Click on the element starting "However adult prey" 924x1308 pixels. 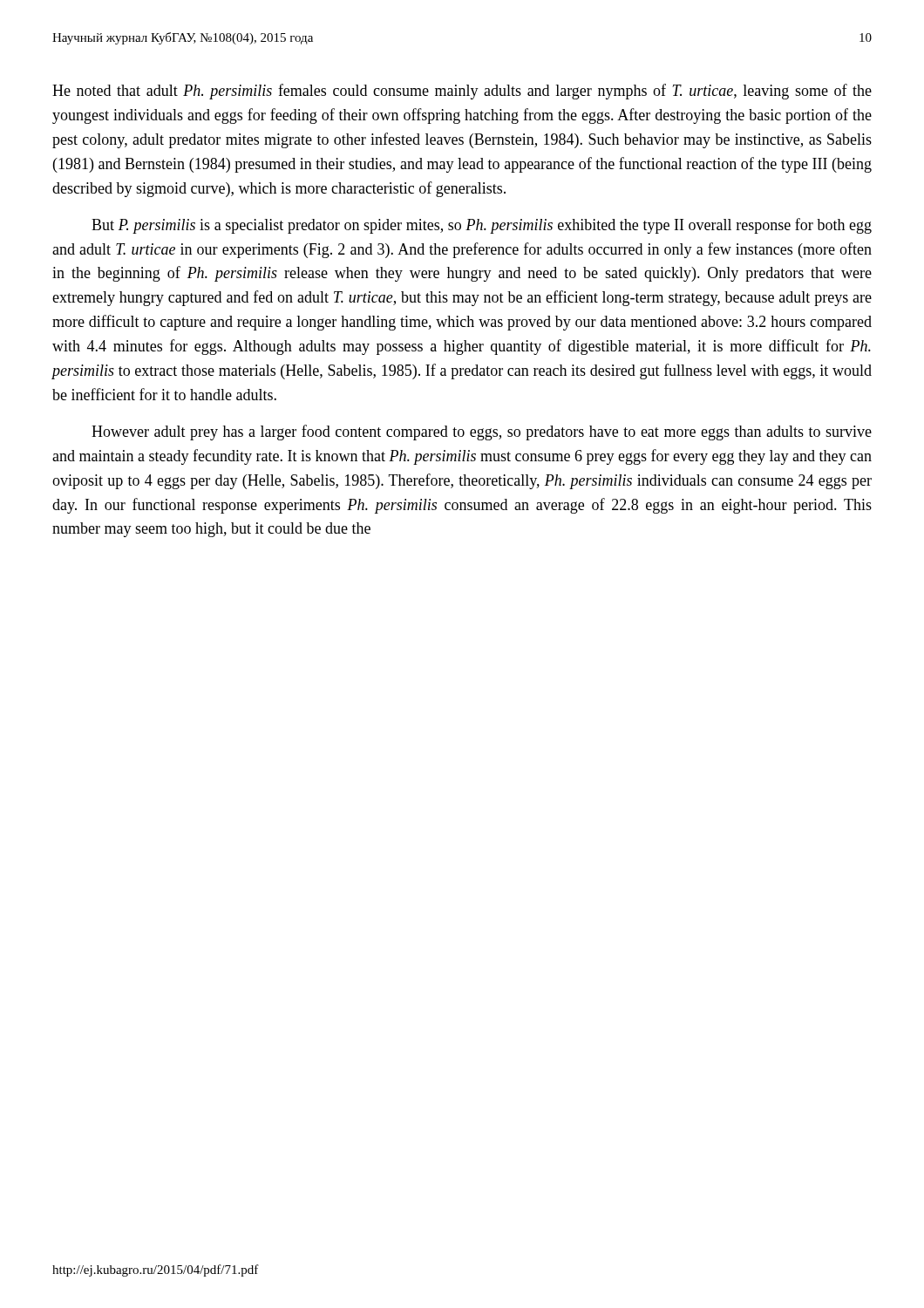coord(462,481)
